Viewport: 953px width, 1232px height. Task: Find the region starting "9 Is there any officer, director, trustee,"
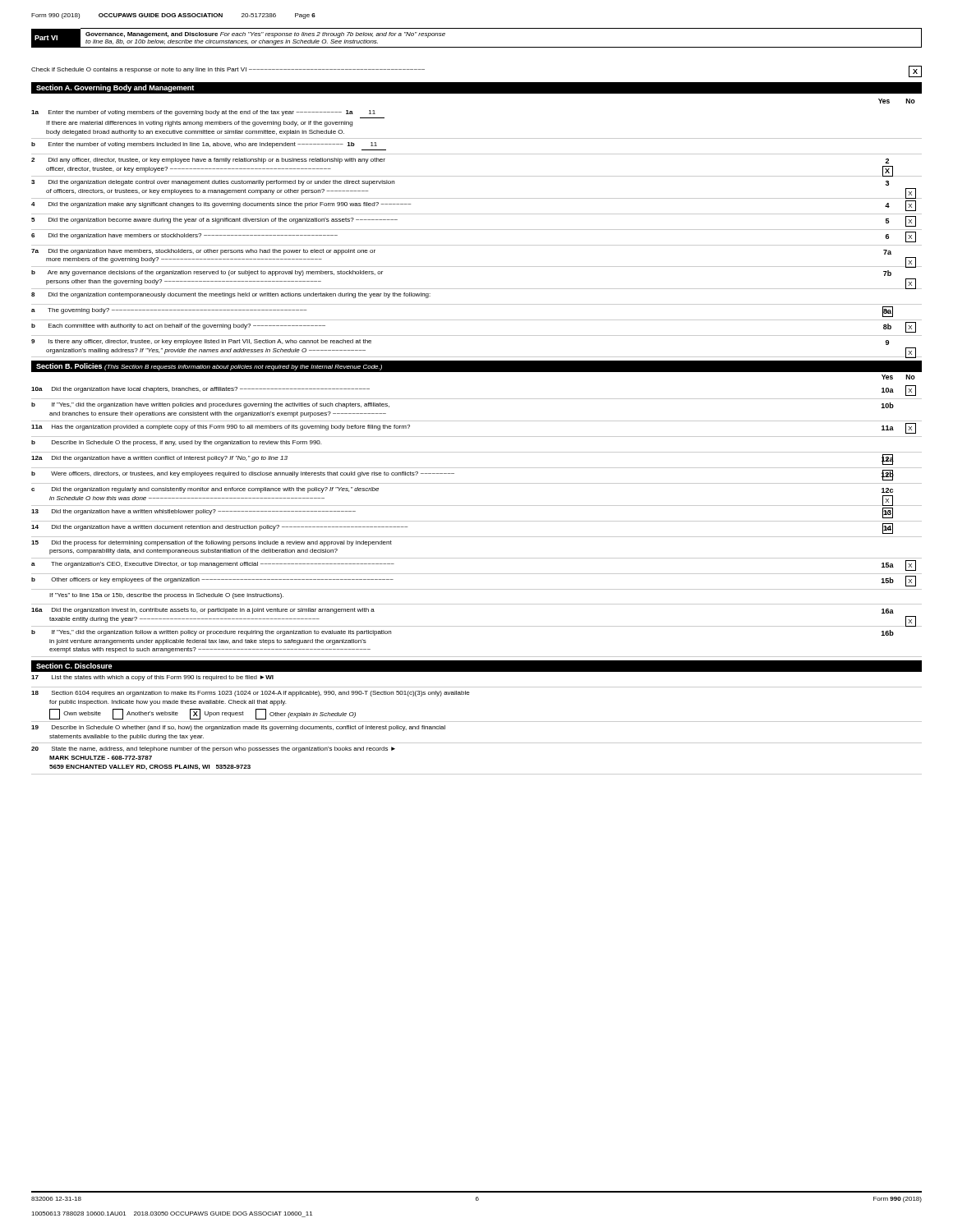tap(476, 347)
